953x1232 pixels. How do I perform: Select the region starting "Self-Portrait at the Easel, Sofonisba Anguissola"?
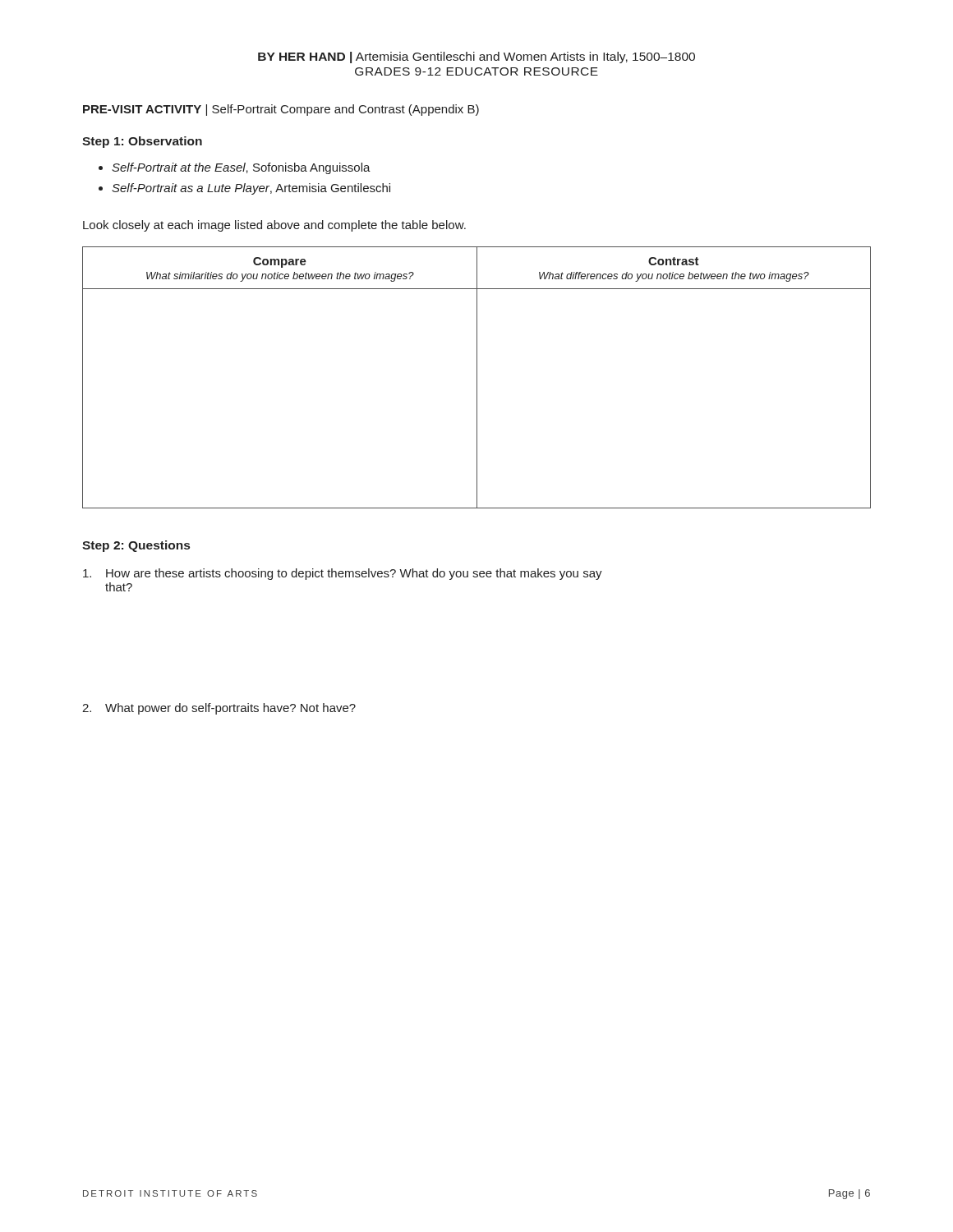(x=241, y=167)
